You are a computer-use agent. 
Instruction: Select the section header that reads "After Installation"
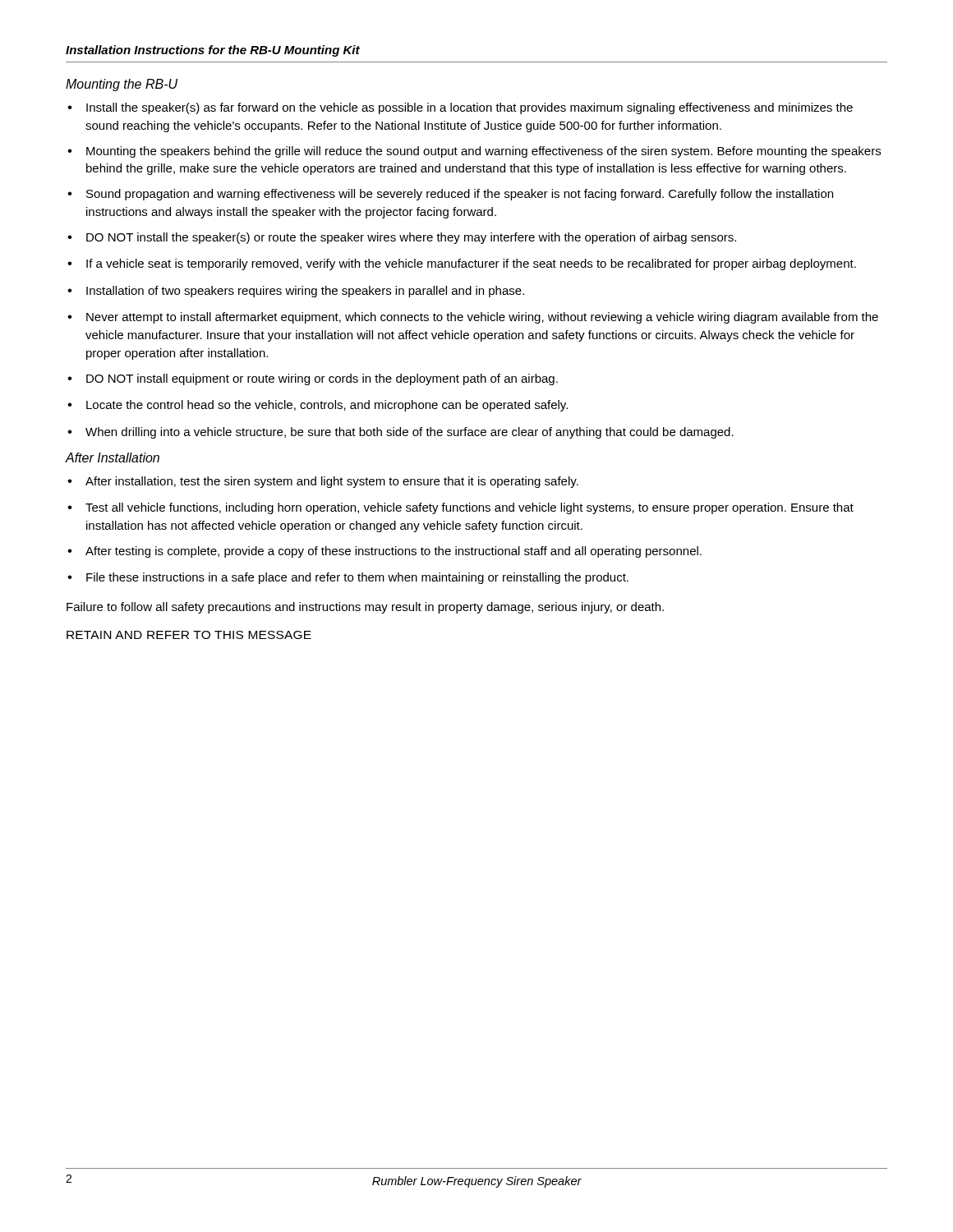[x=113, y=458]
